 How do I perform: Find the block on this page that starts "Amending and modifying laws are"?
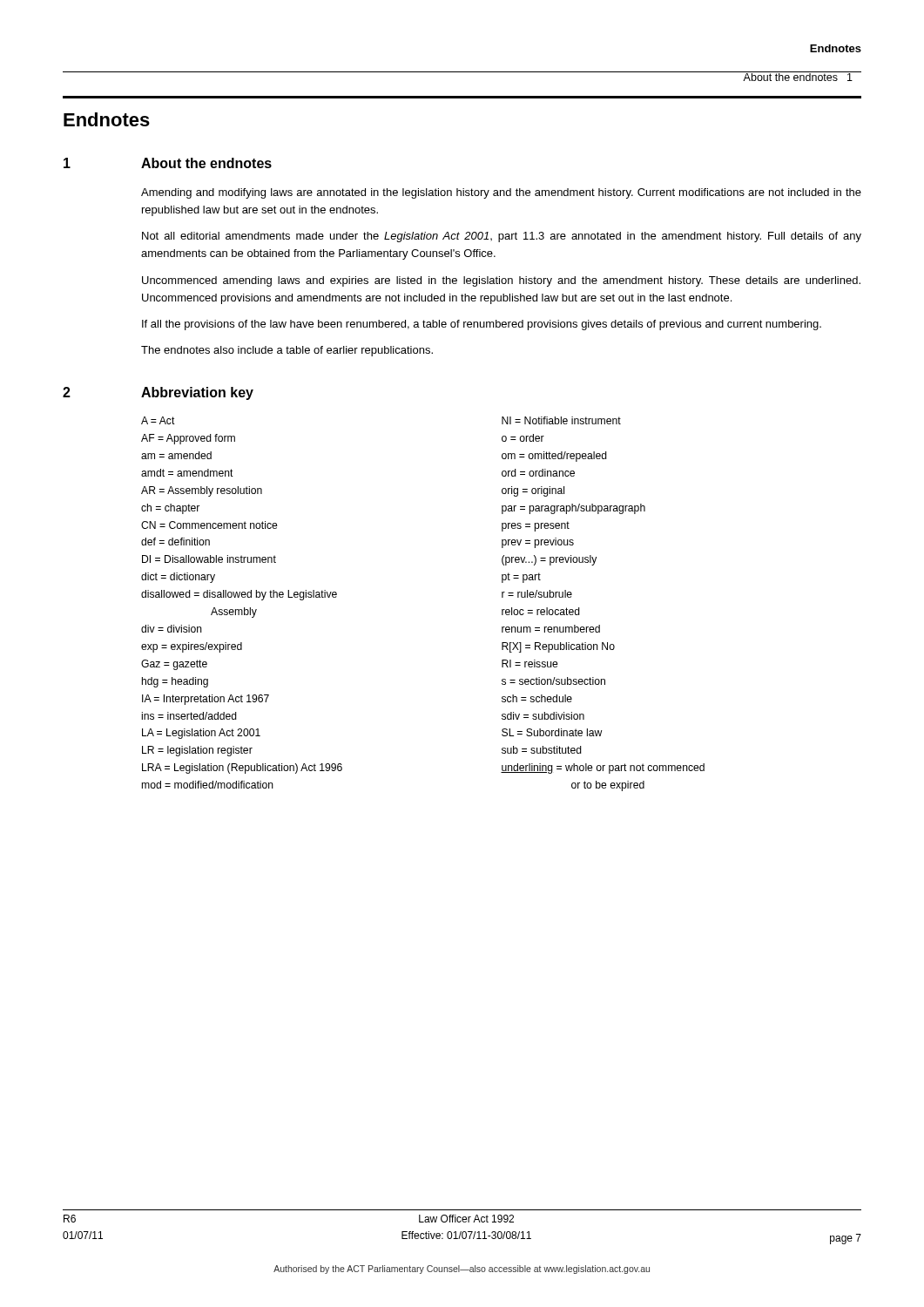[x=501, y=272]
